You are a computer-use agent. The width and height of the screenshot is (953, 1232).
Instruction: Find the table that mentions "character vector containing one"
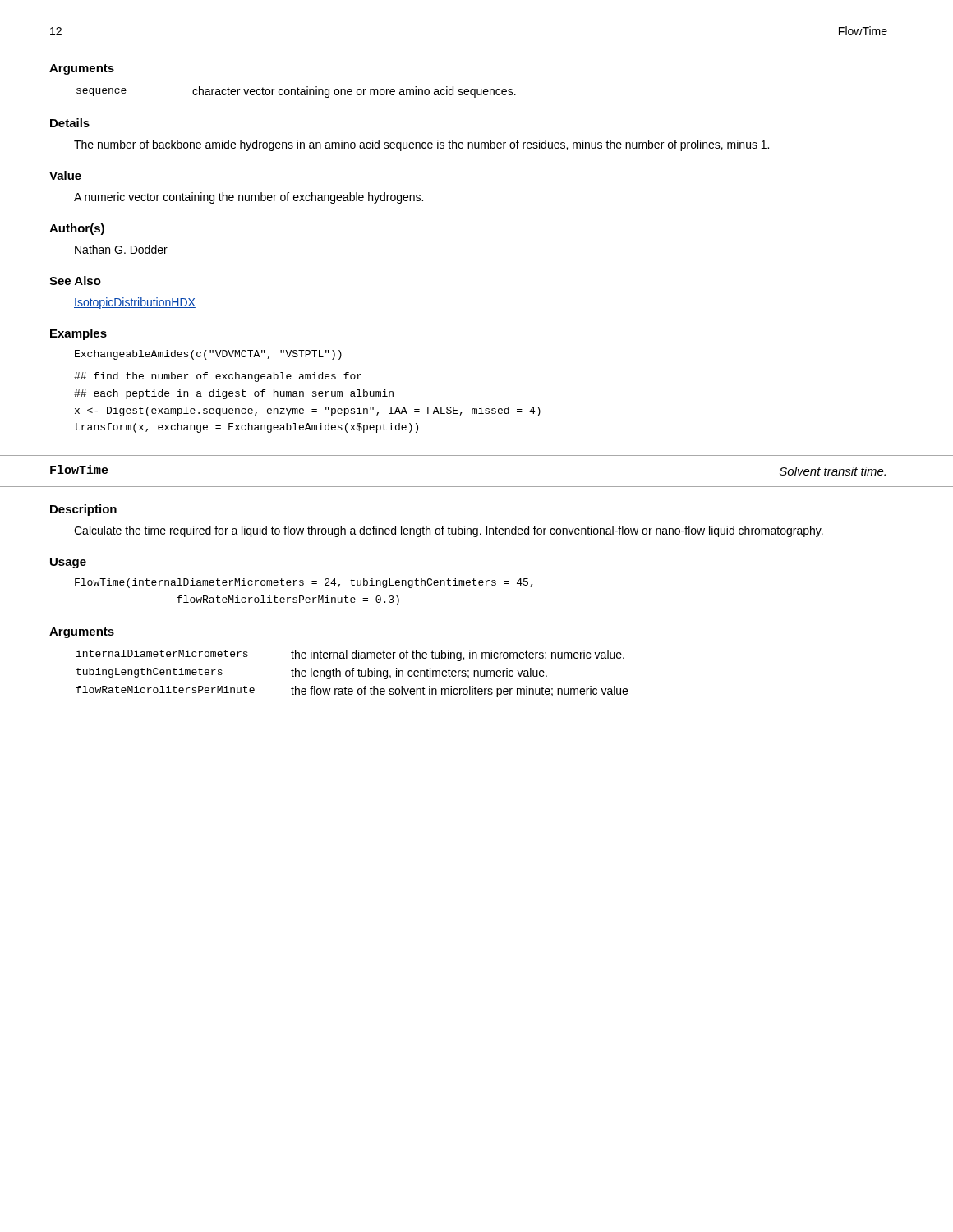pyautogui.click(x=468, y=91)
